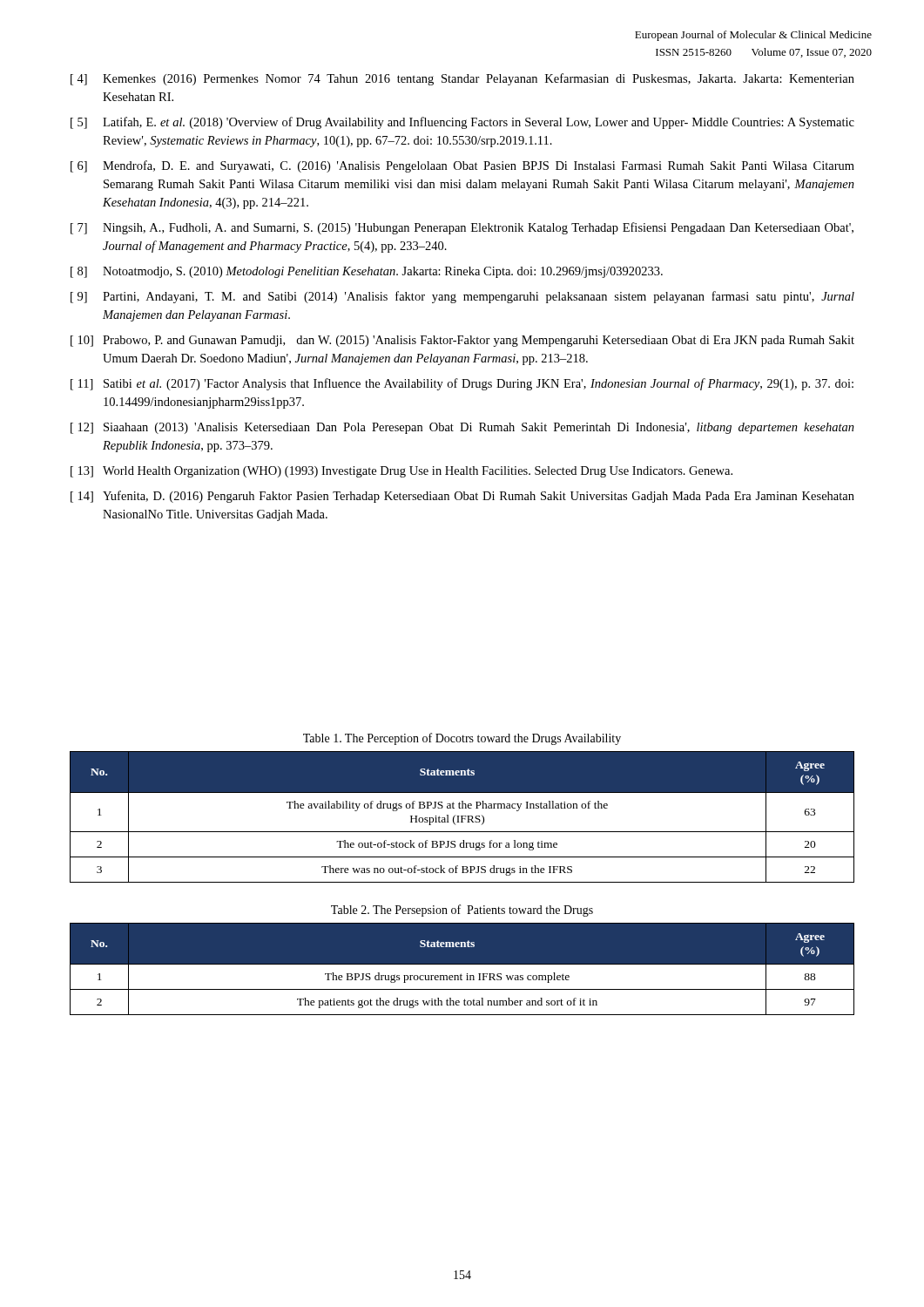Locate the list item that says "[ 11] Satibi et"

(462, 393)
